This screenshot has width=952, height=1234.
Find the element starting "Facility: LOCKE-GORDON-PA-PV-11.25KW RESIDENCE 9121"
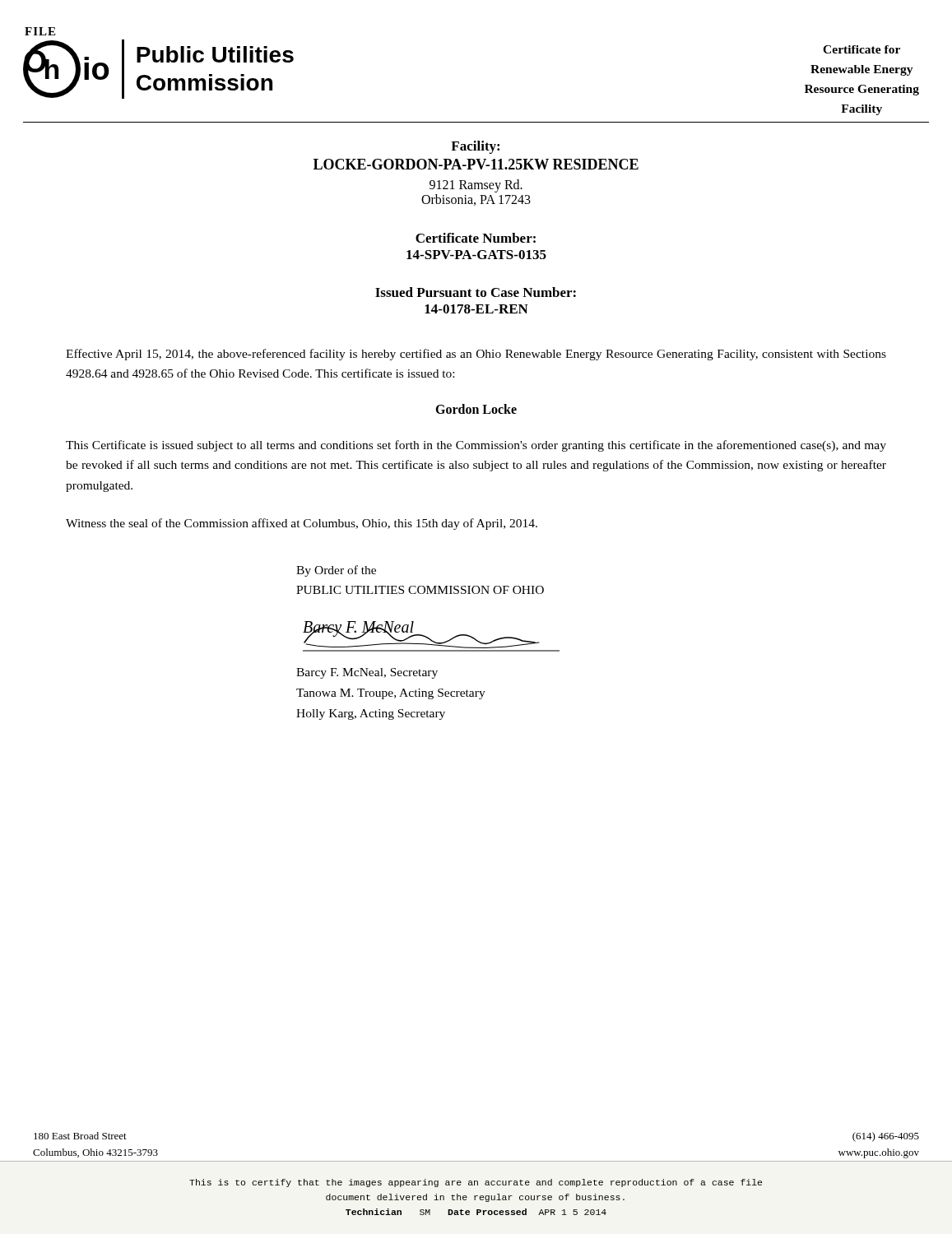tap(476, 173)
